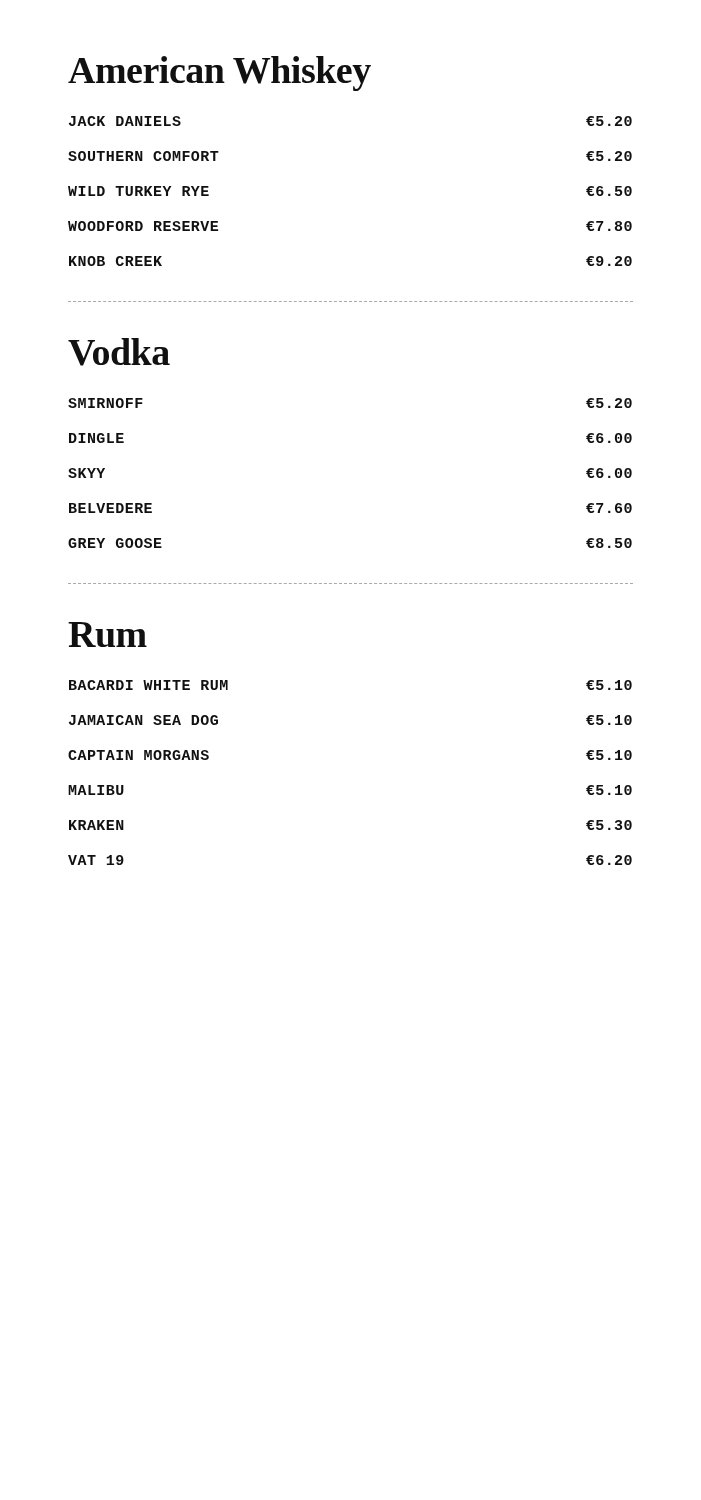Click on the region starting "SMIRNOFF €5.20"
The height and width of the screenshot is (1500, 701).
point(100,402)
